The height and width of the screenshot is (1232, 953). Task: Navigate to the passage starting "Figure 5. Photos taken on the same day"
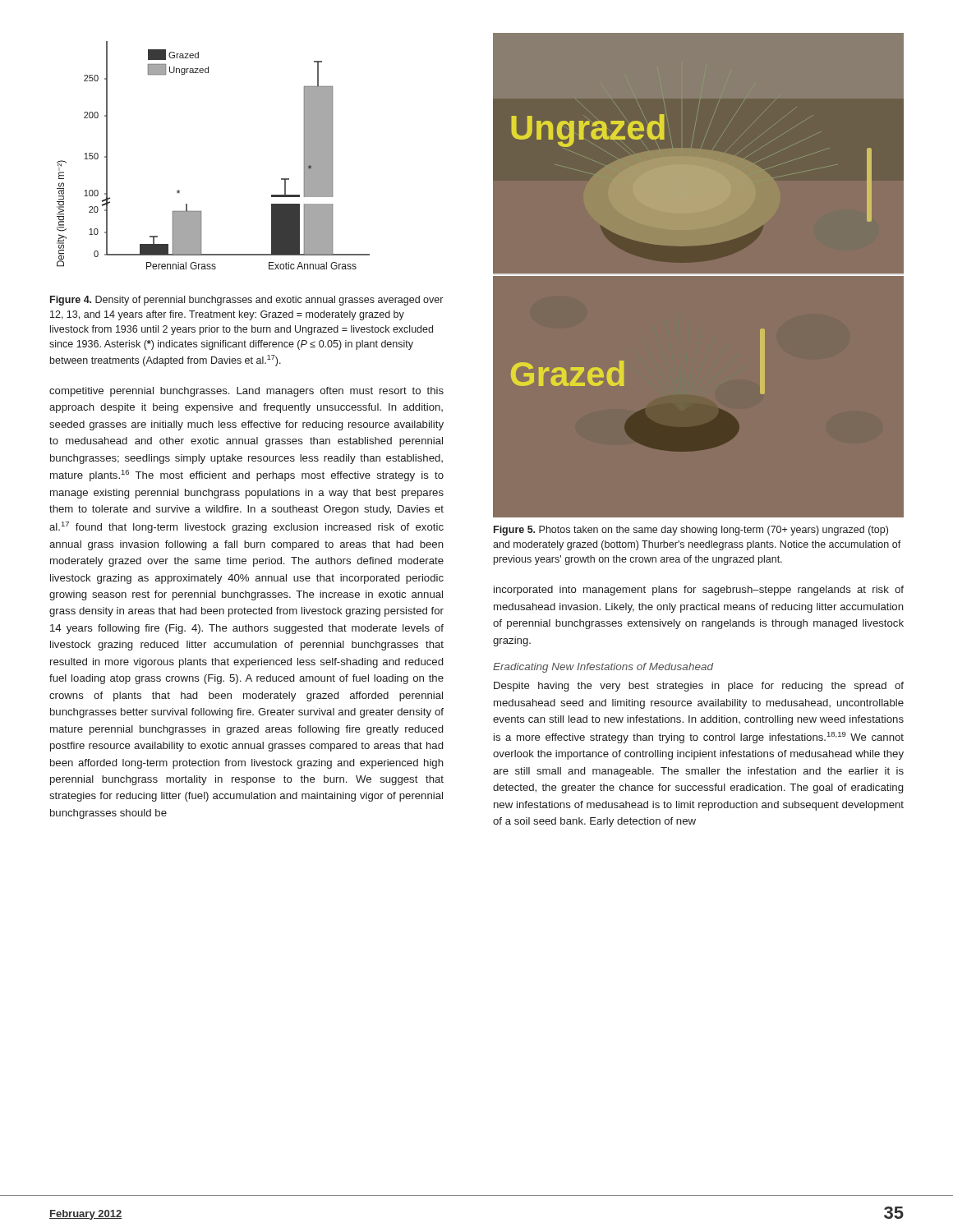pos(697,545)
